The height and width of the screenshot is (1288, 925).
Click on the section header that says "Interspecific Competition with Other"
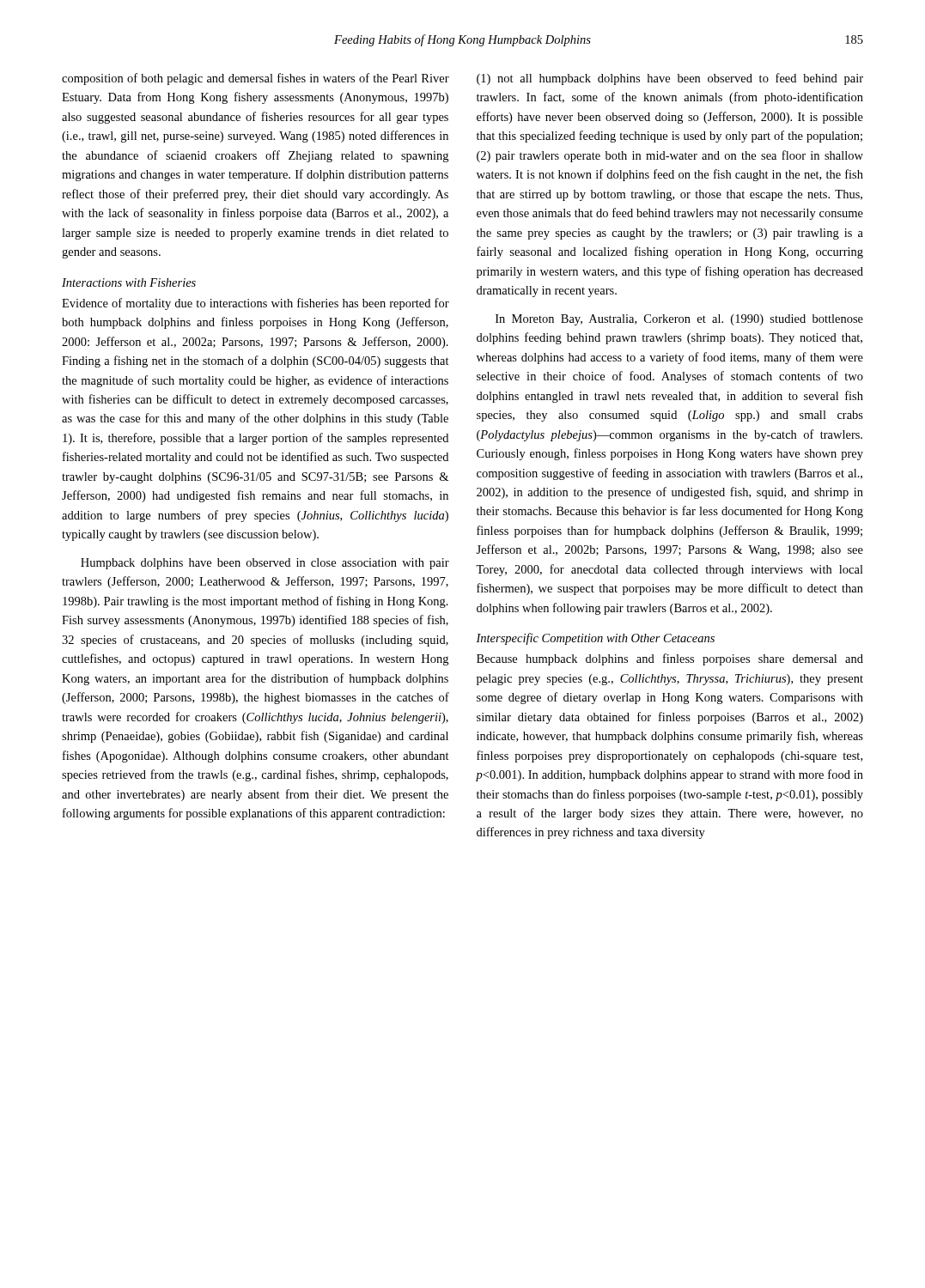coord(596,638)
